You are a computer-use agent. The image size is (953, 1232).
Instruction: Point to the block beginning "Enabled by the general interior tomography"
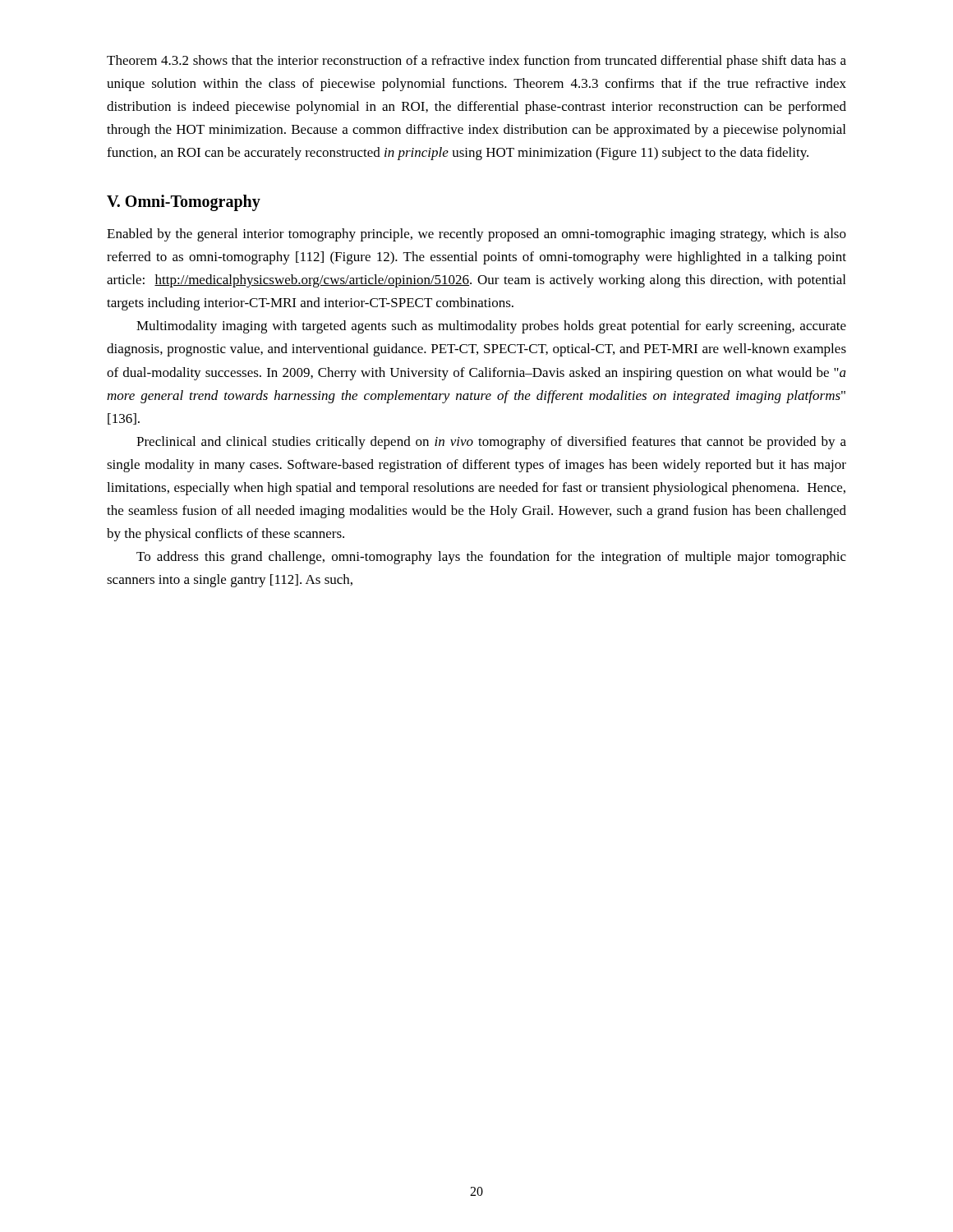click(476, 269)
